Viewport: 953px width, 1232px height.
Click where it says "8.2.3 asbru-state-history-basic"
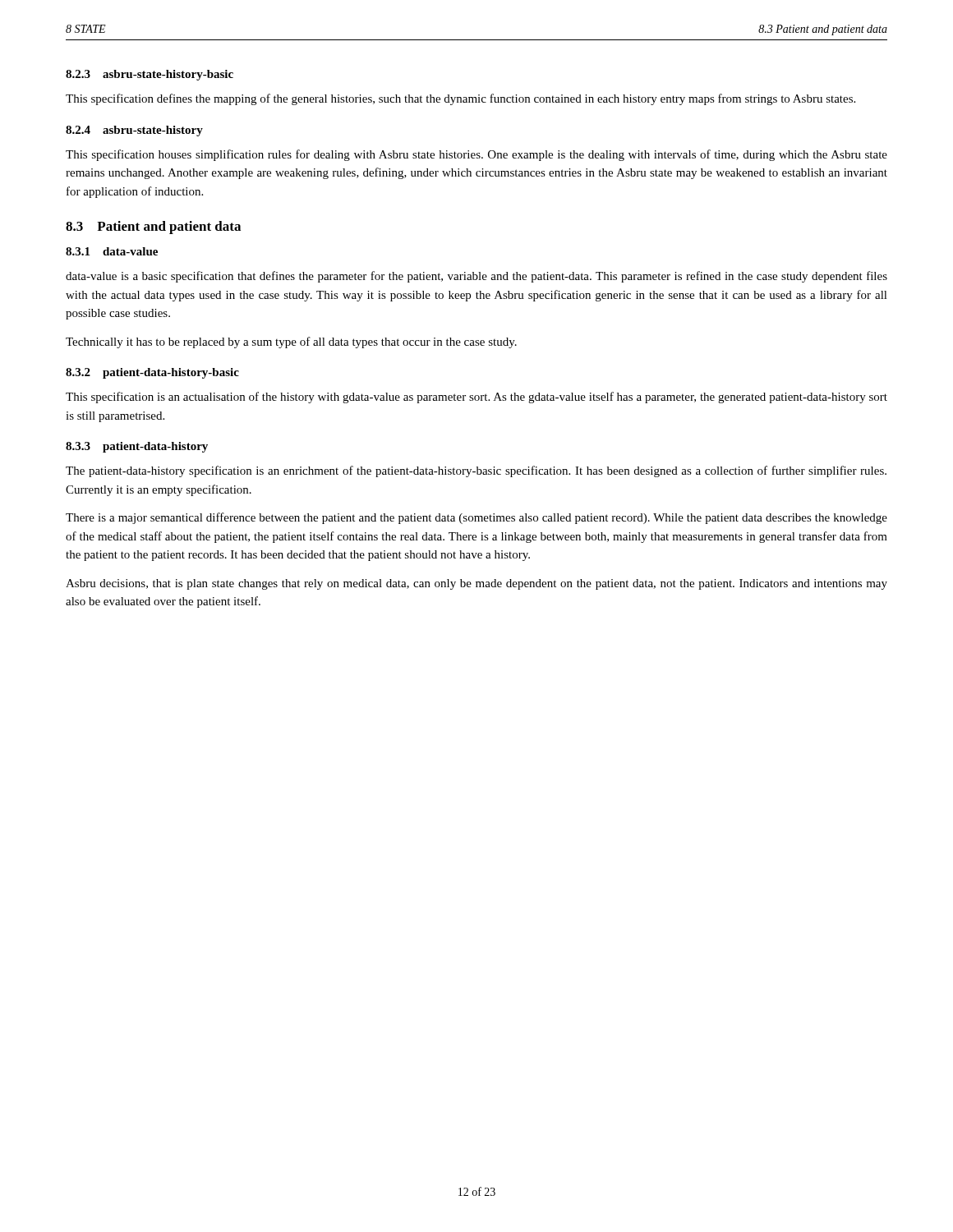[x=150, y=75]
